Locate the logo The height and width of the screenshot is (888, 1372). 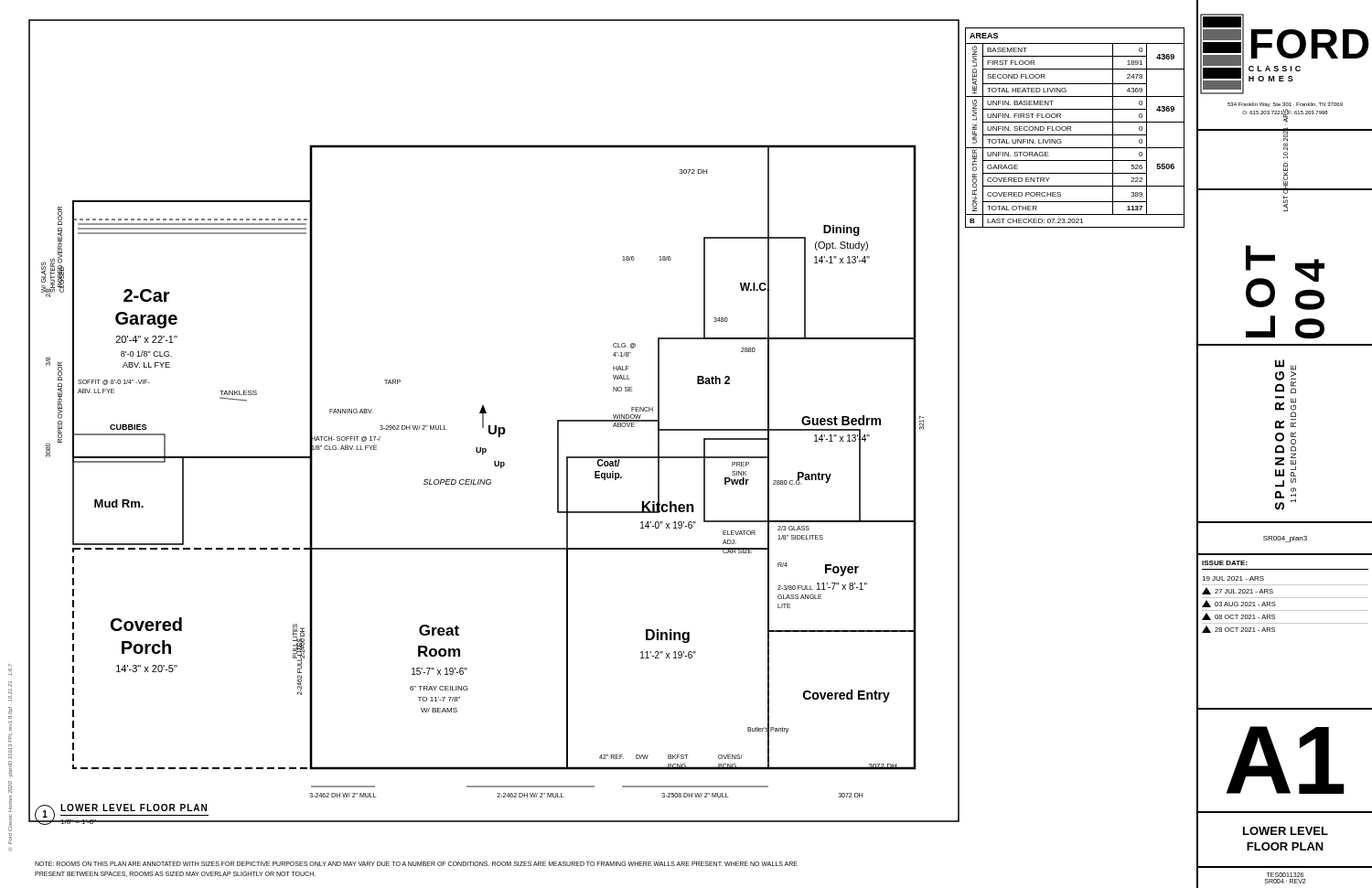pos(1285,66)
